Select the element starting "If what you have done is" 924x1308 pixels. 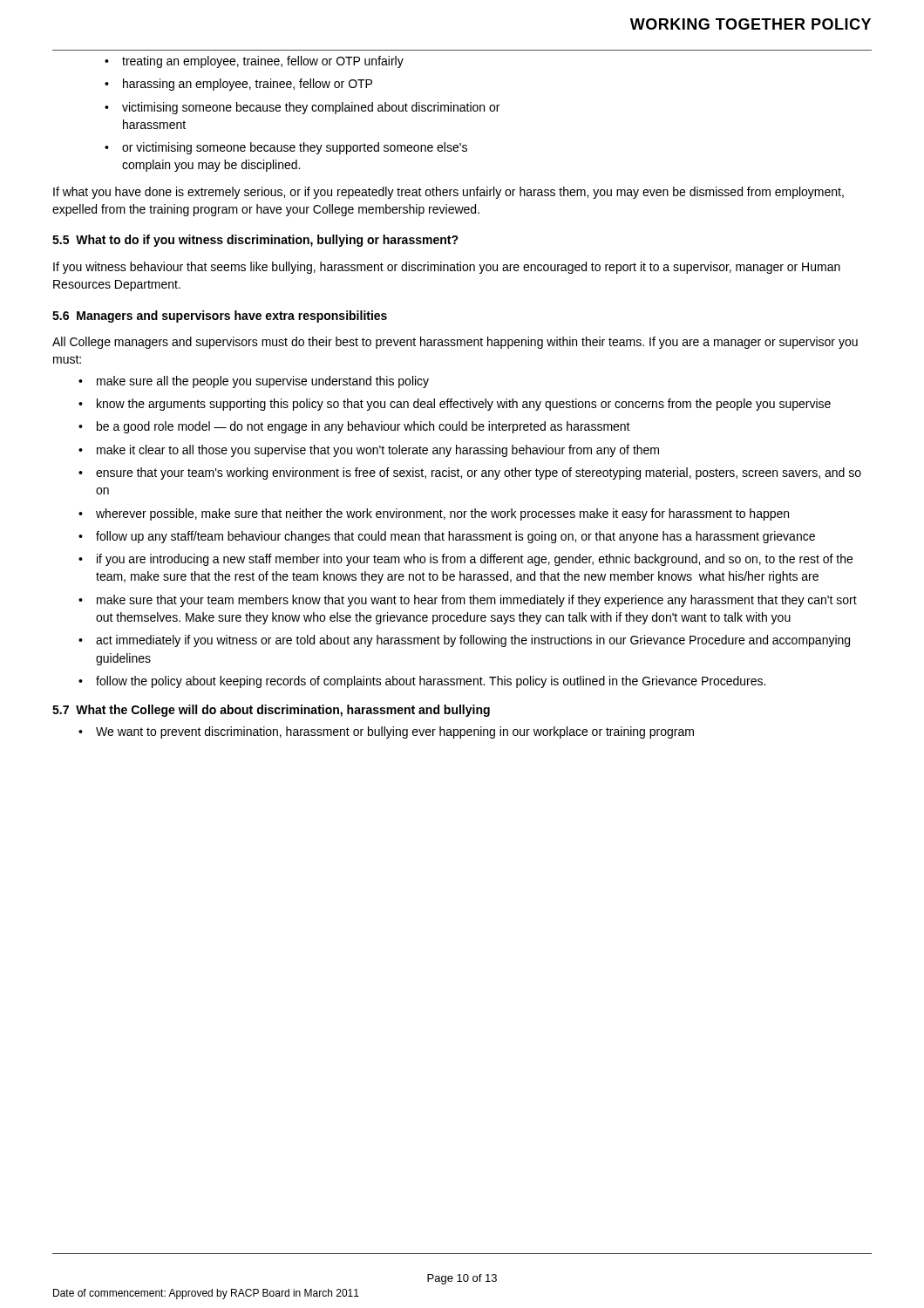point(448,201)
